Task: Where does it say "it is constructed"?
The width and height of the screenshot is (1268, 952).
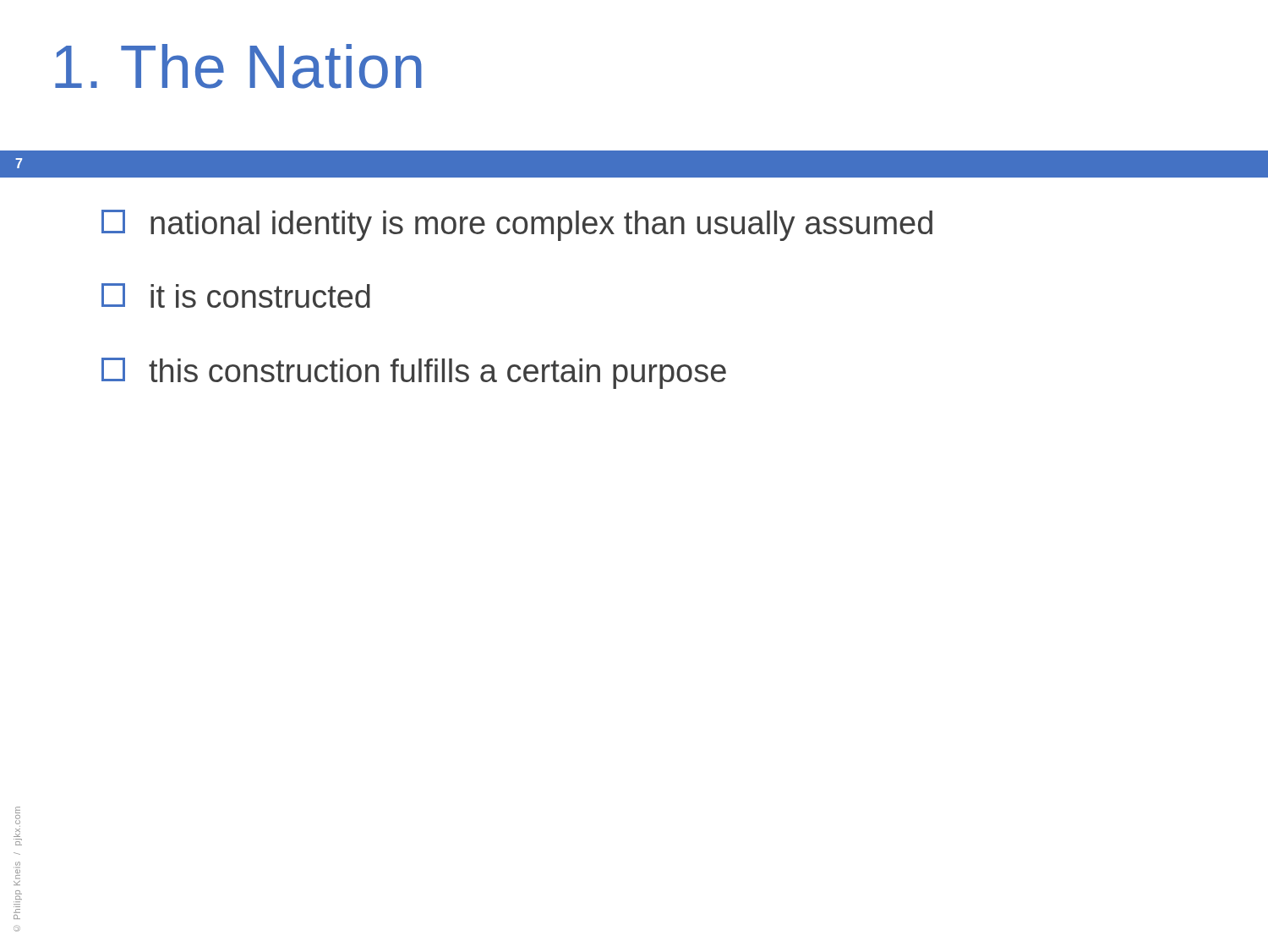Action: [x=237, y=298]
